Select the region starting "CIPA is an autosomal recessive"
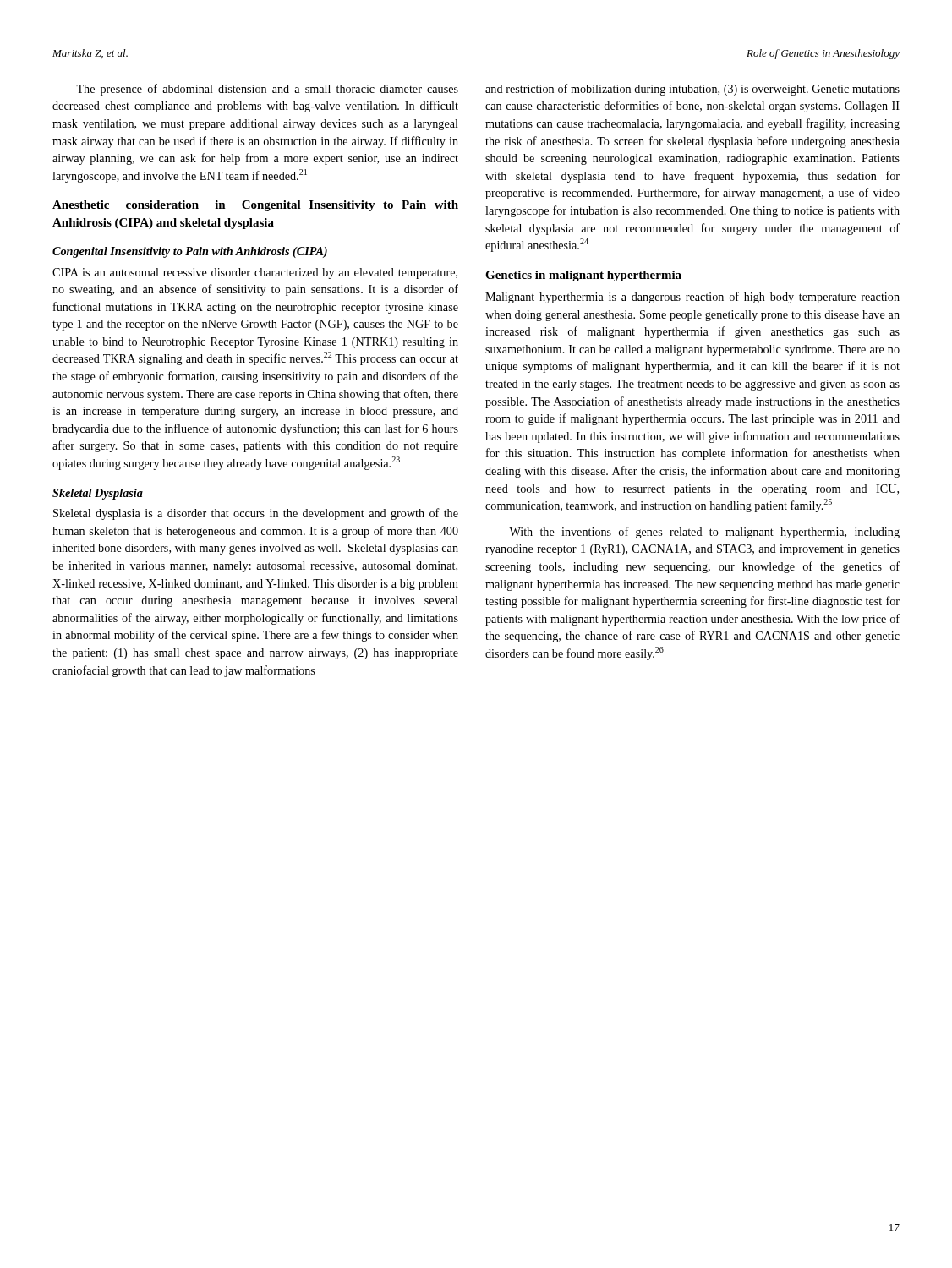 click(255, 368)
